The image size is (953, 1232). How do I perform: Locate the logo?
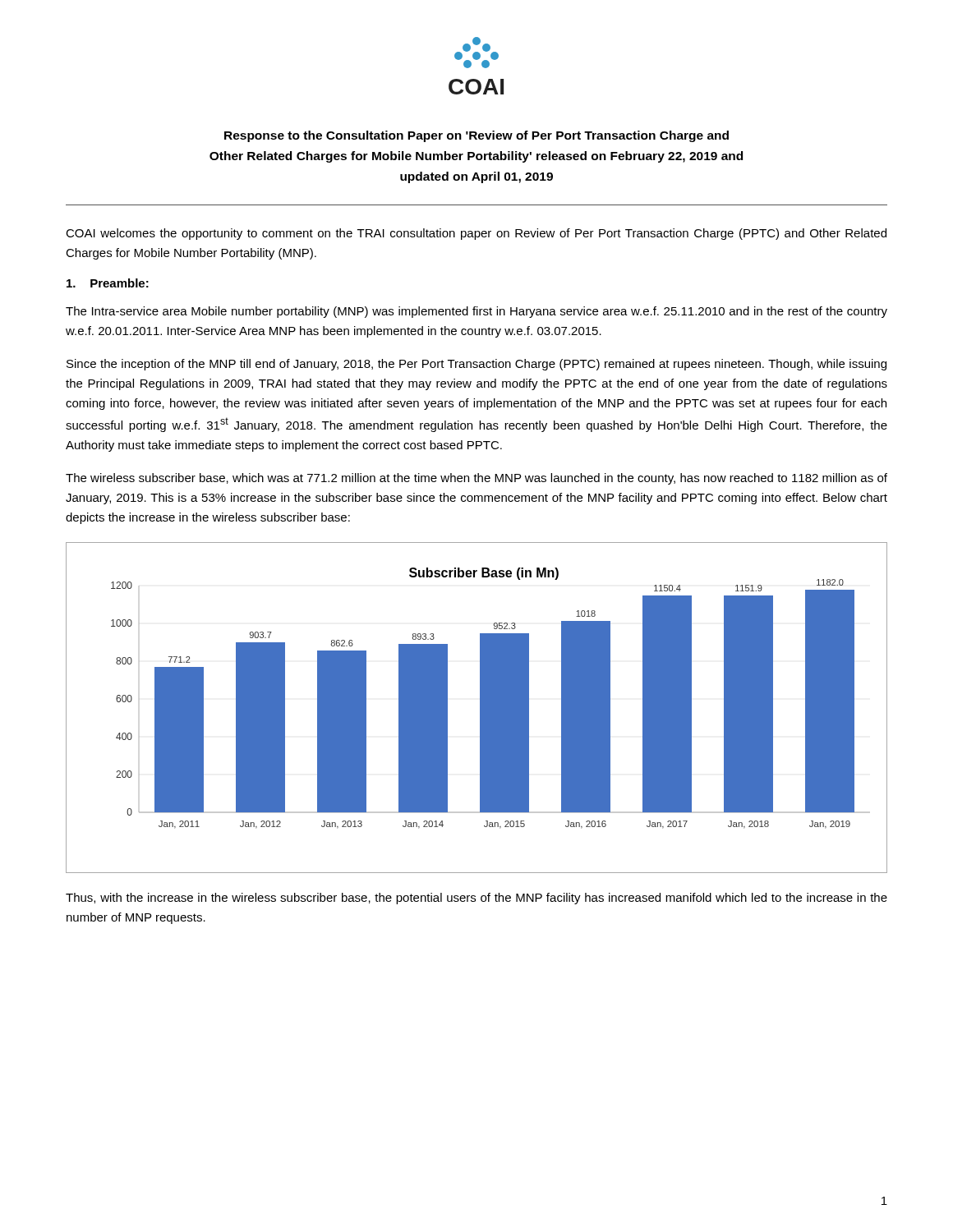tap(476, 71)
